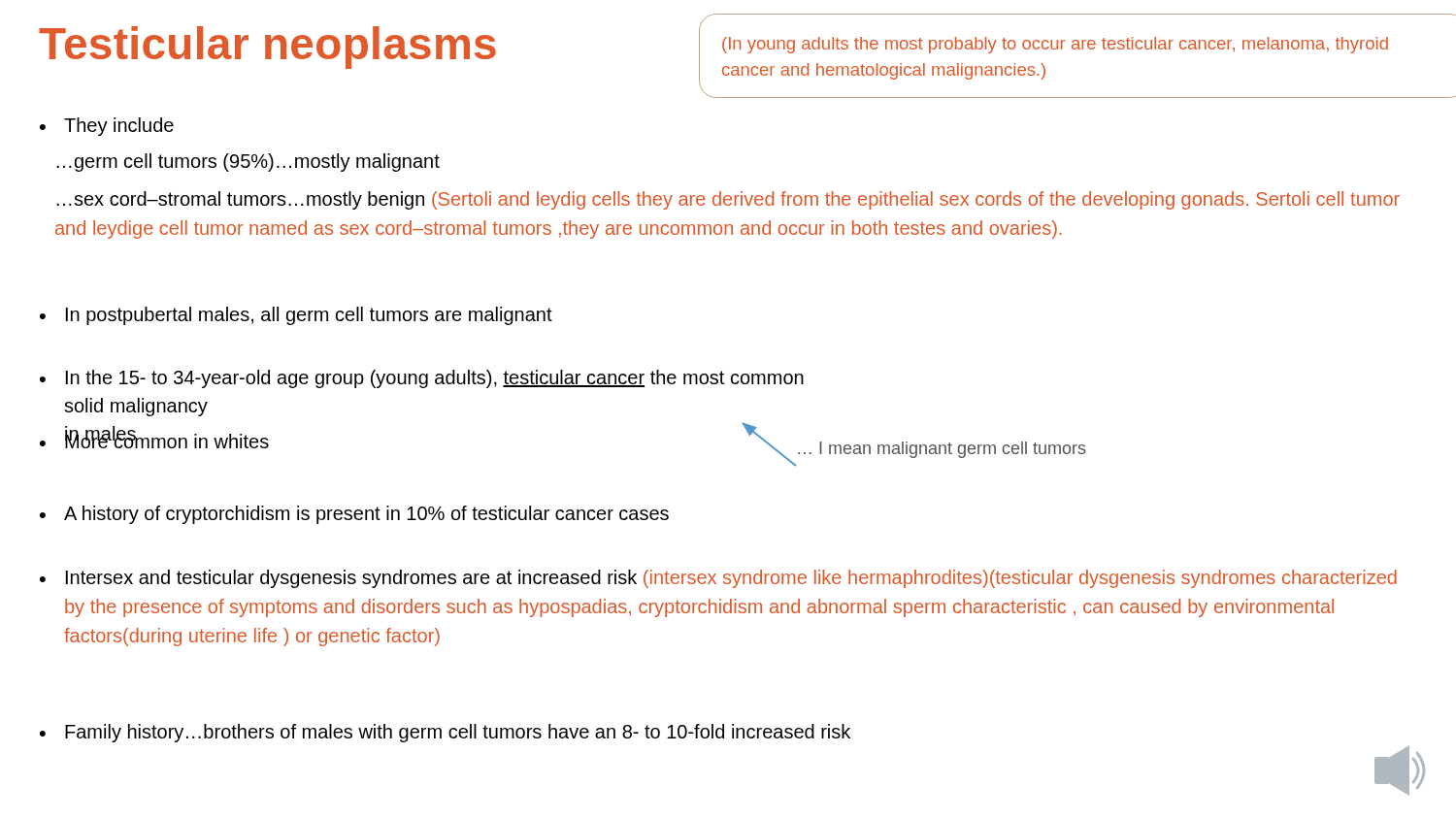Image resolution: width=1456 pixels, height=819 pixels.
Task: Point to the element starting "(In young adults the"
Action: (1055, 56)
